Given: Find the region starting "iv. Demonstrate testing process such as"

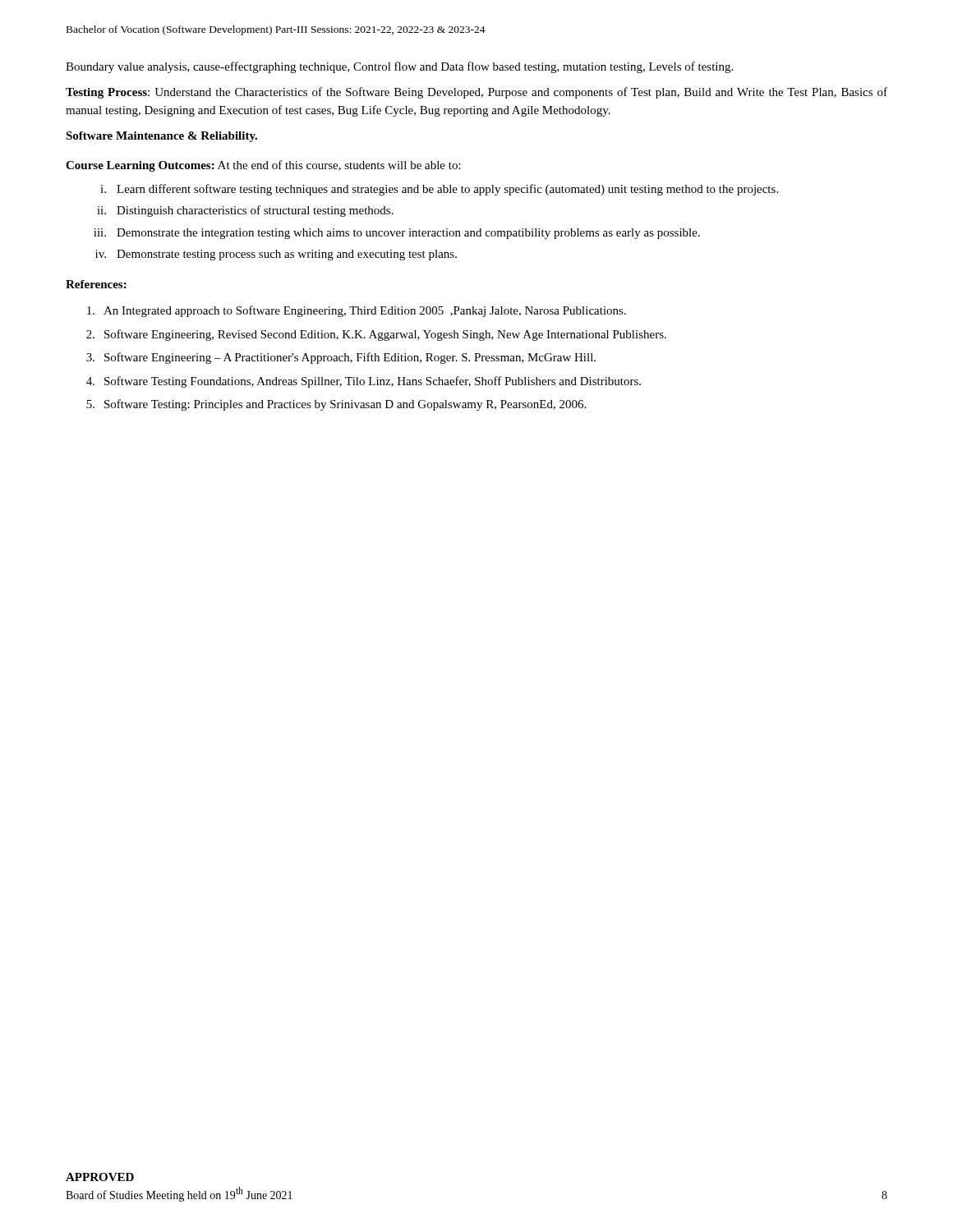Looking at the screenshot, I should tap(276, 255).
